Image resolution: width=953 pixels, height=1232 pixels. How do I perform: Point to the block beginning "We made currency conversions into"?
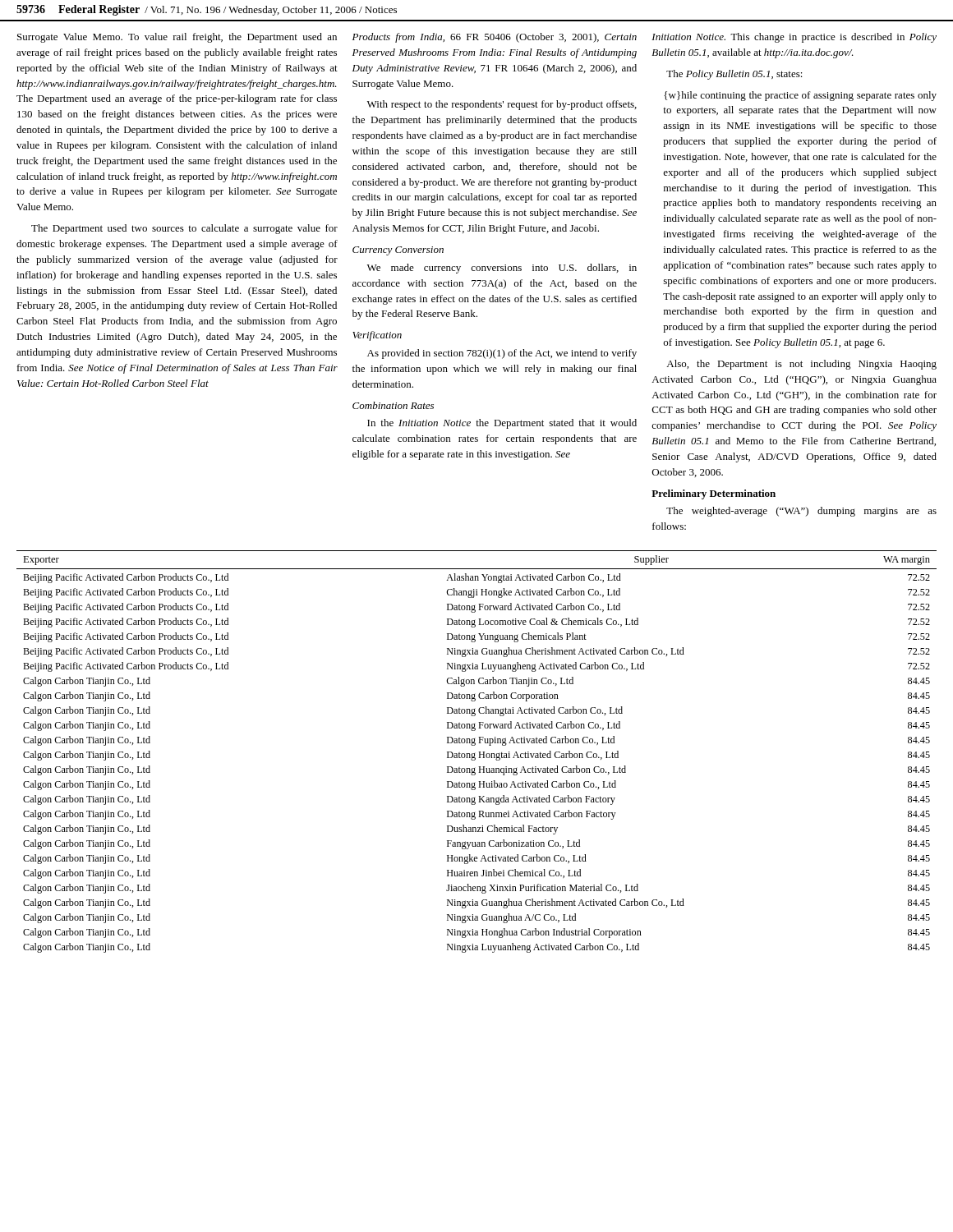[495, 291]
